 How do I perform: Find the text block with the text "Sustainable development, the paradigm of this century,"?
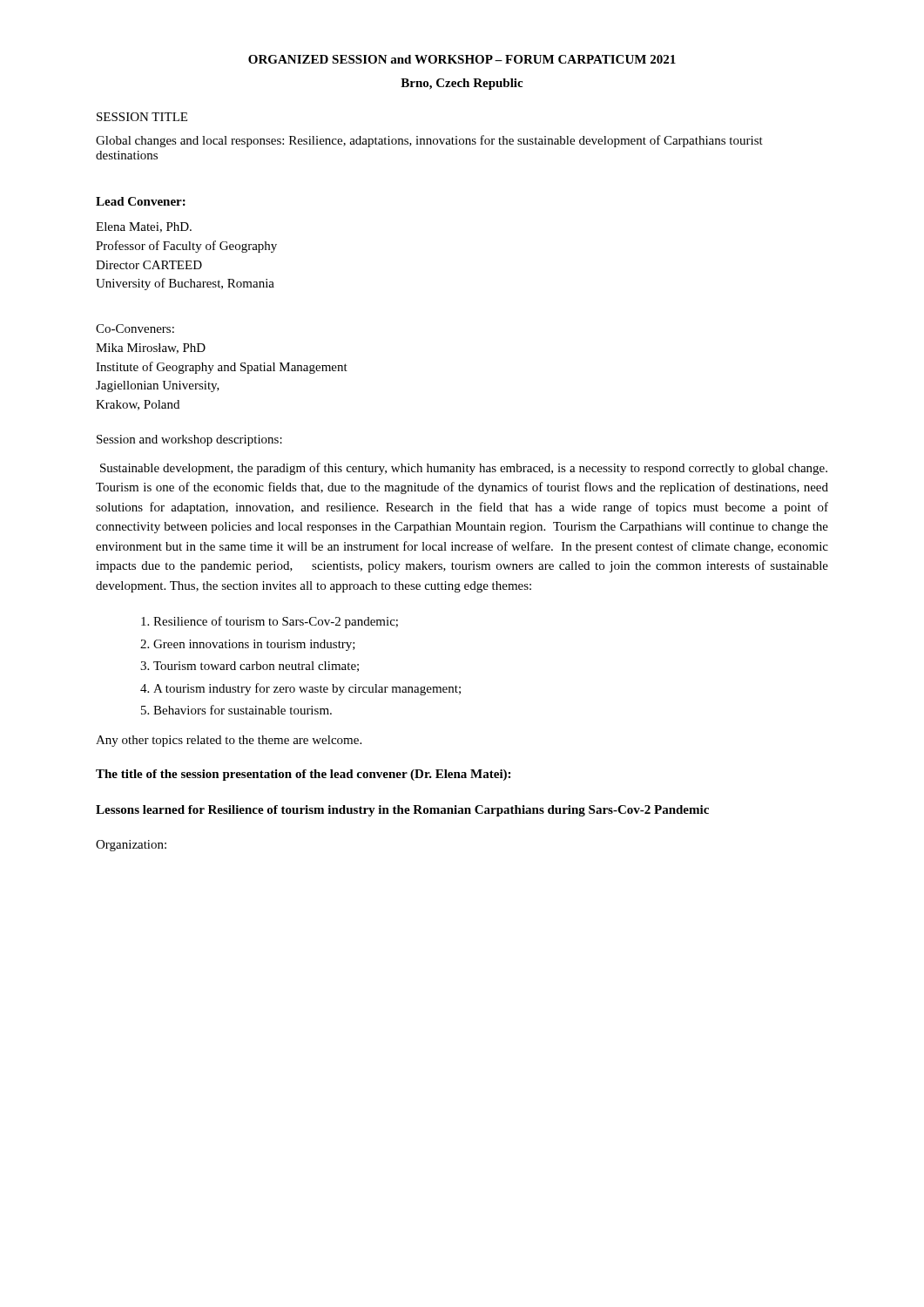(x=462, y=526)
